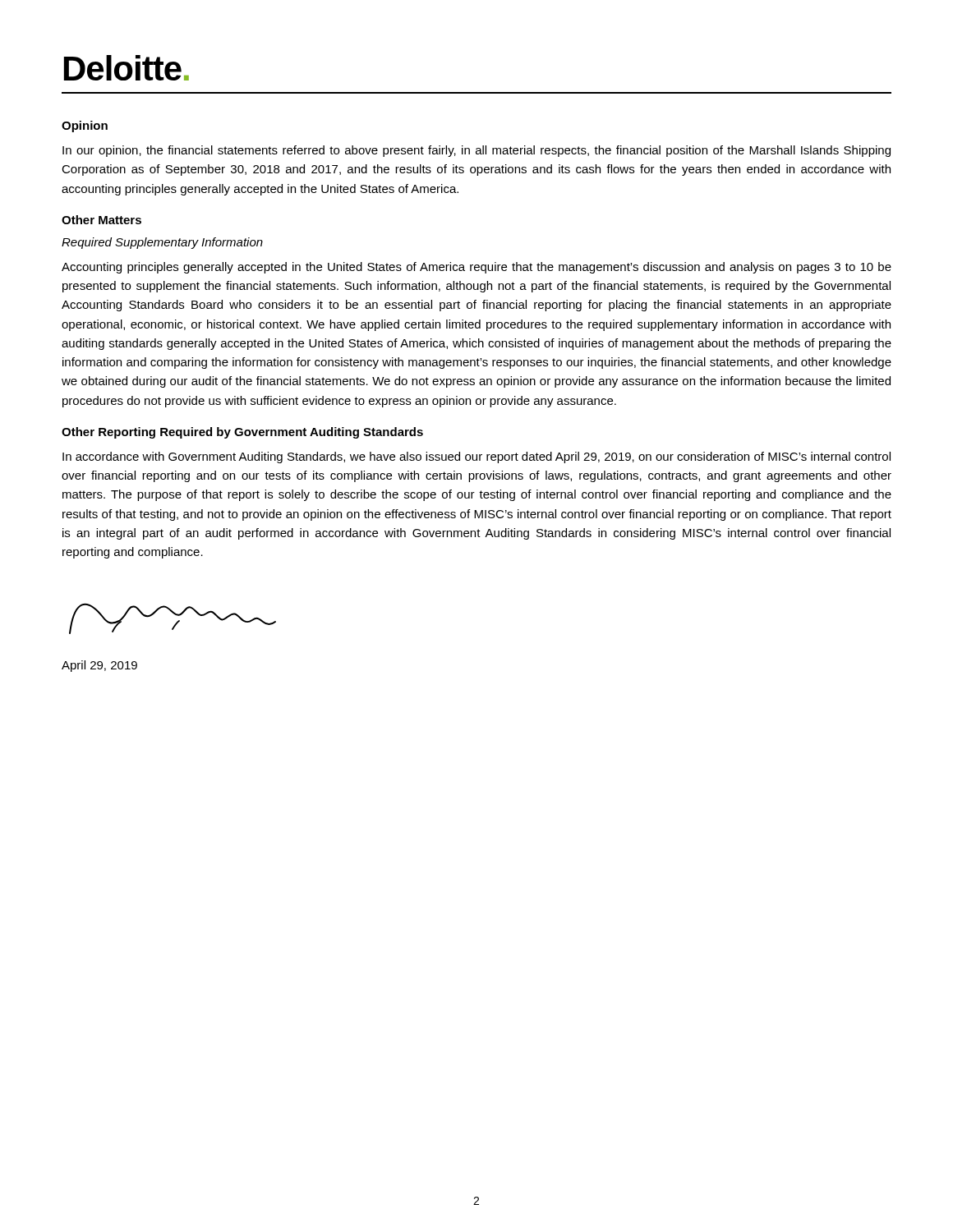Point to the block beginning "In accordance with Government Auditing Standards,"

tap(476, 504)
